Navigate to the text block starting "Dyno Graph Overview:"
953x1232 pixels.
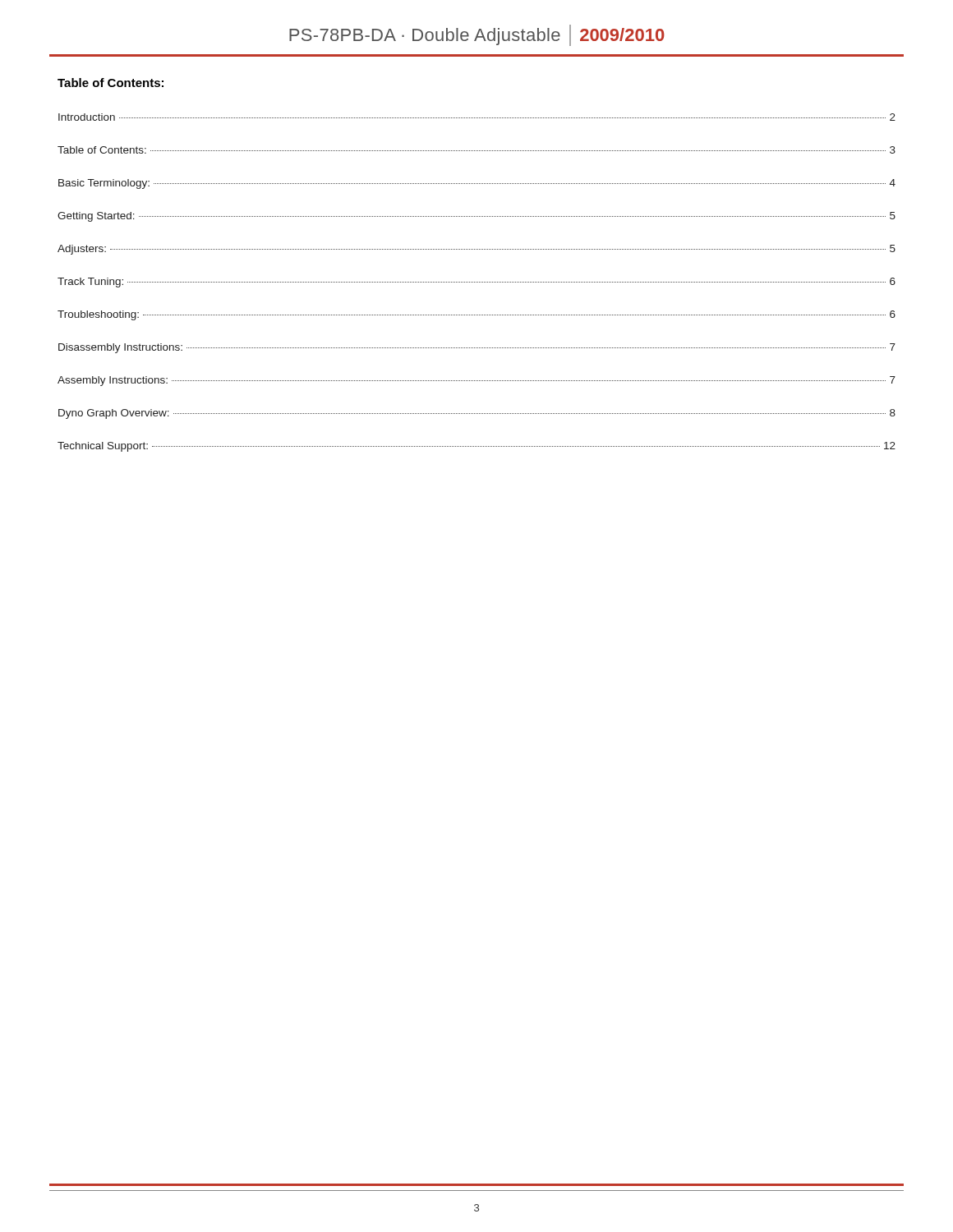pyautogui.click(x=476, y=413)
